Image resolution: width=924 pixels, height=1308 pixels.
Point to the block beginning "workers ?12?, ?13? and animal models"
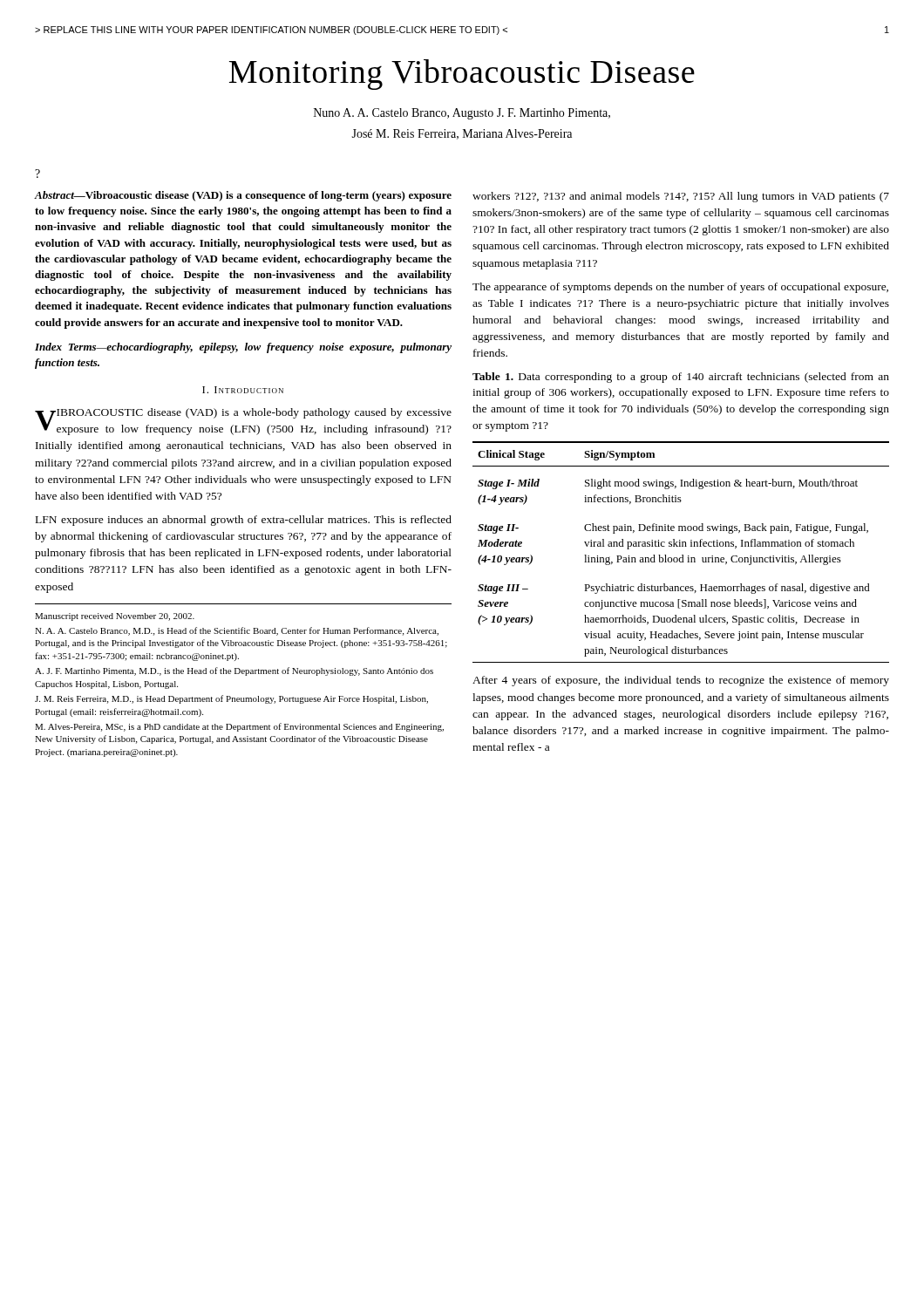click(681, 229)
